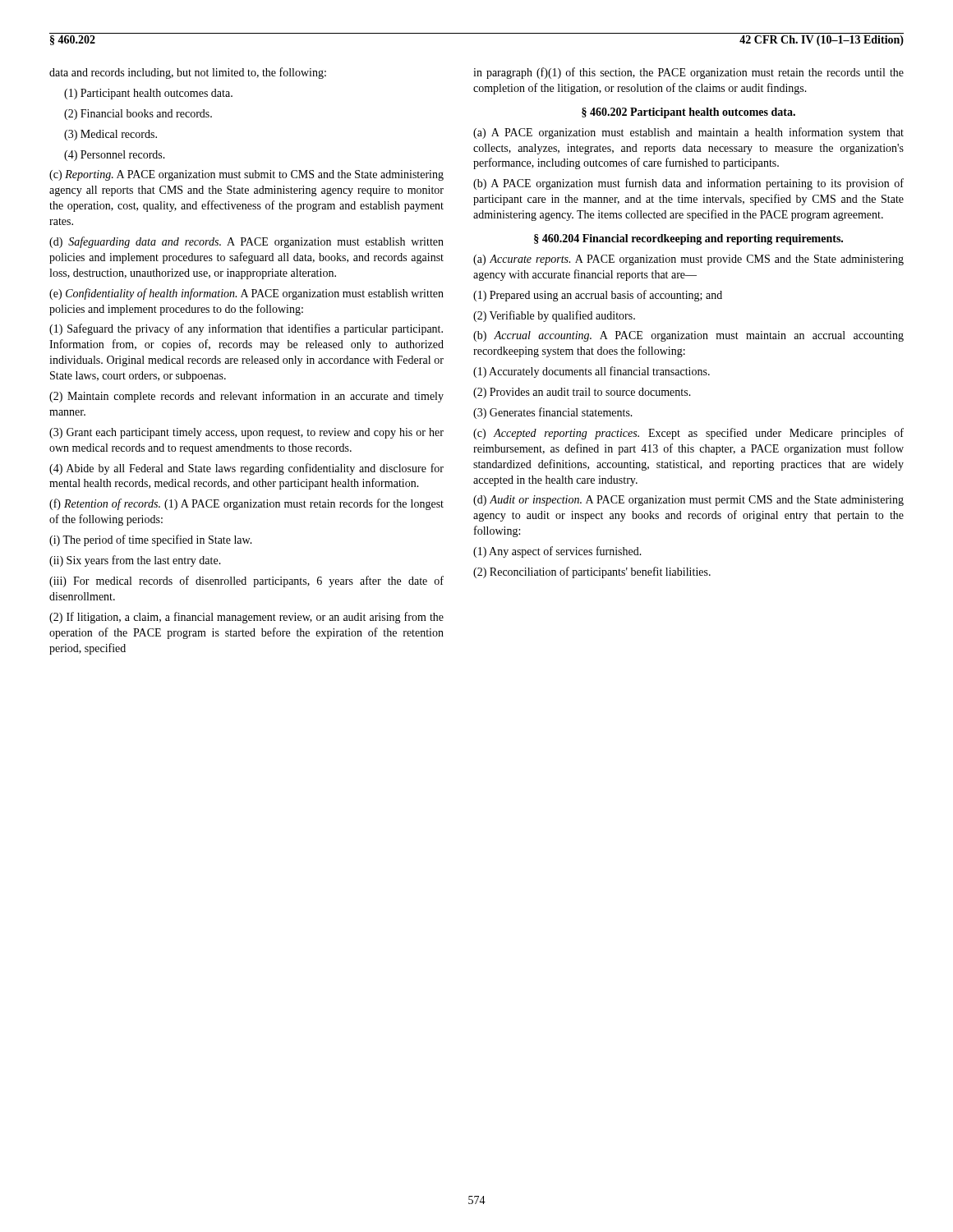Click on the text block with the text "(a) A PACE organization must"
953x1232 pixels.
point(688,149)
